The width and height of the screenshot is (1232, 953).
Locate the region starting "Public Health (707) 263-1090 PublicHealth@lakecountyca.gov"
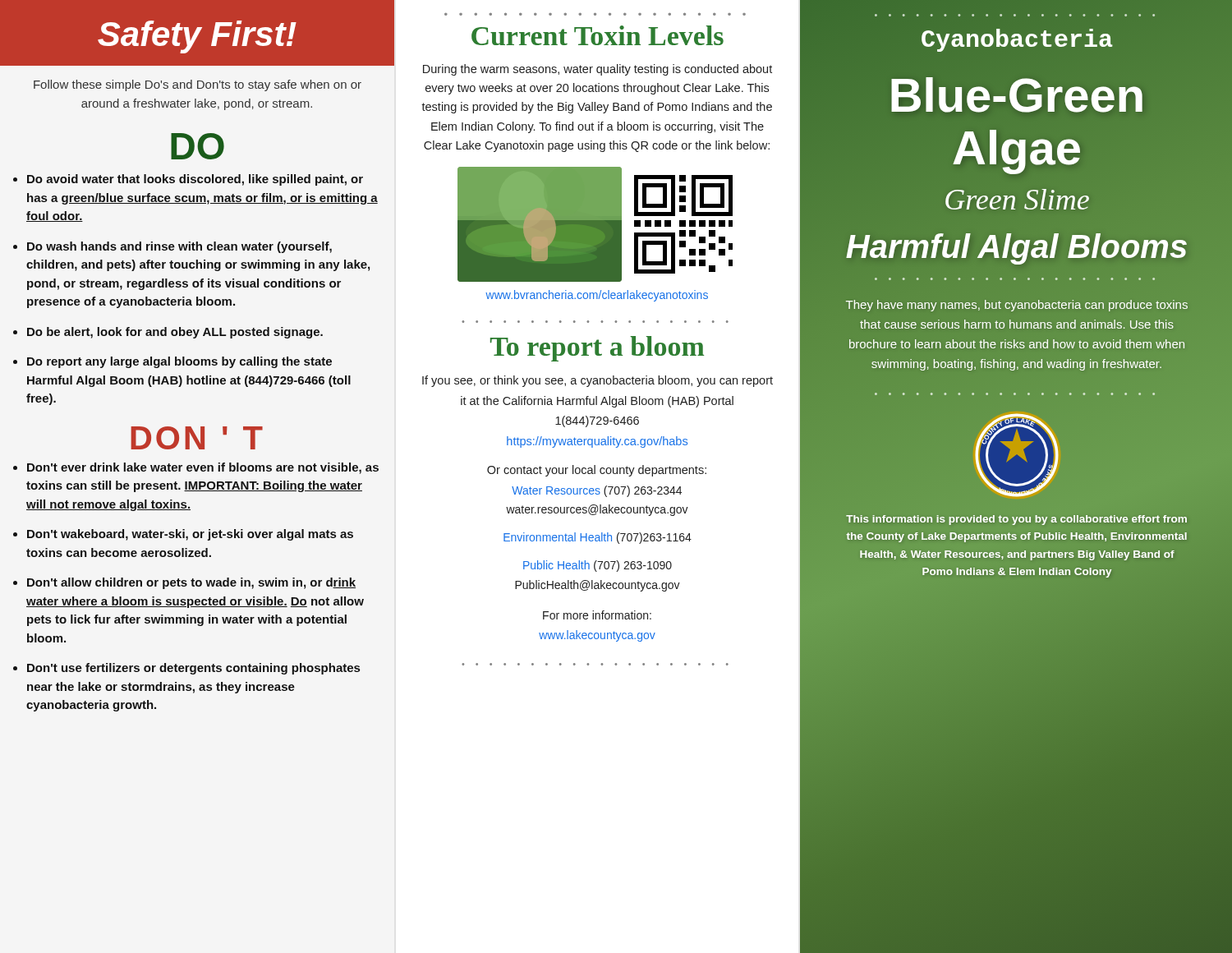click(597, 575)
